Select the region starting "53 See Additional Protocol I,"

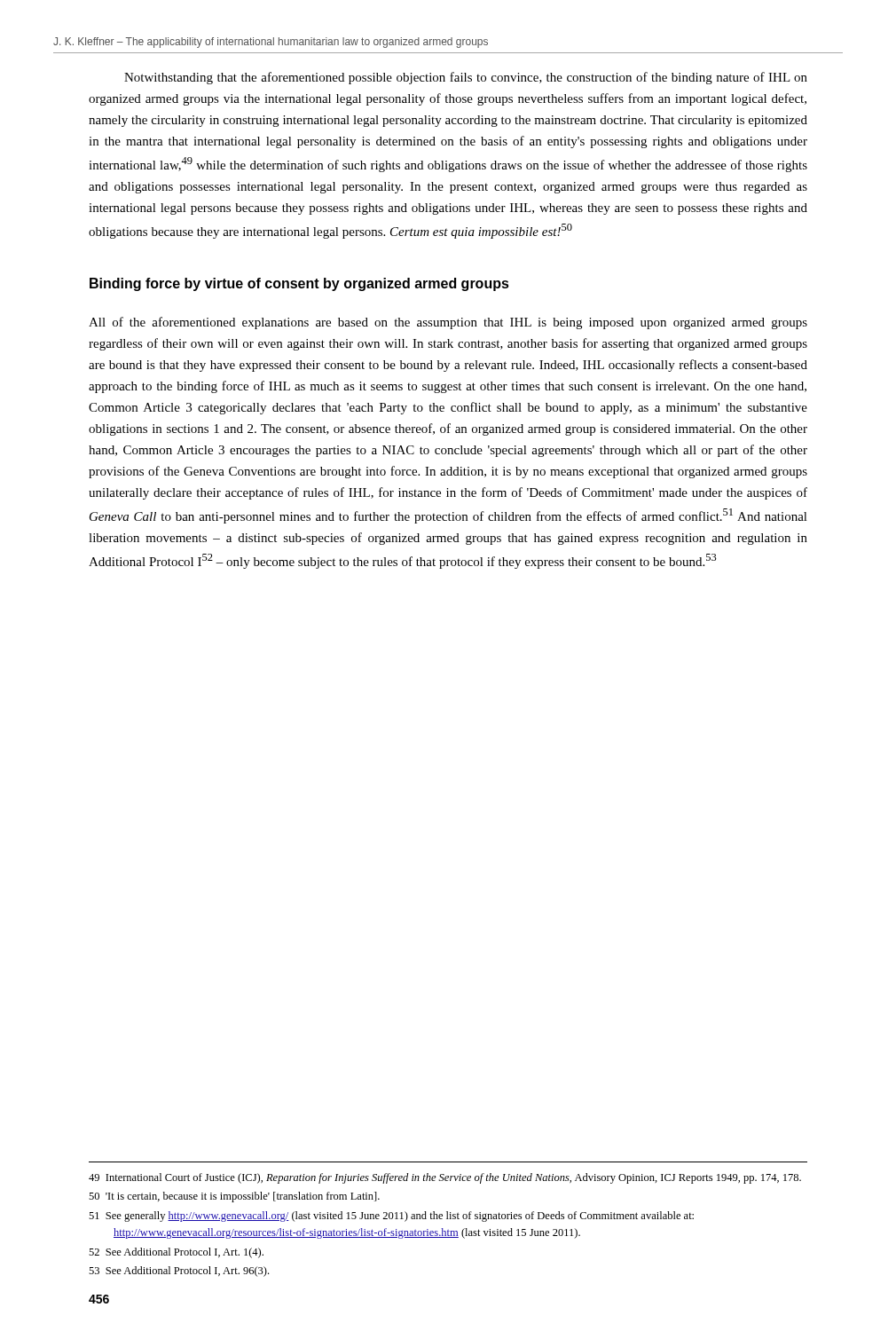click(x=179, y=1271)
